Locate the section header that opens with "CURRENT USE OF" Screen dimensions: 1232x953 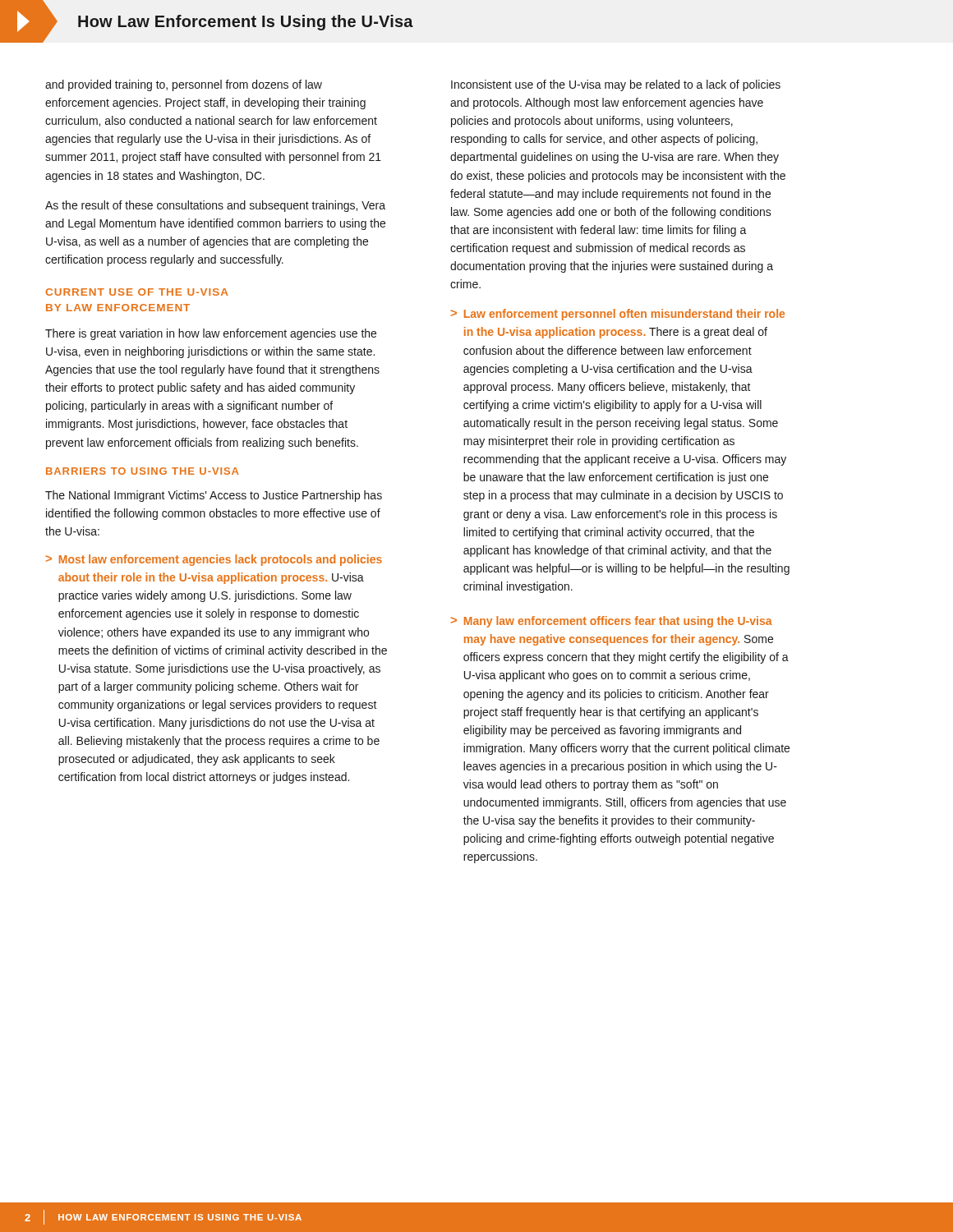[216, 301]
